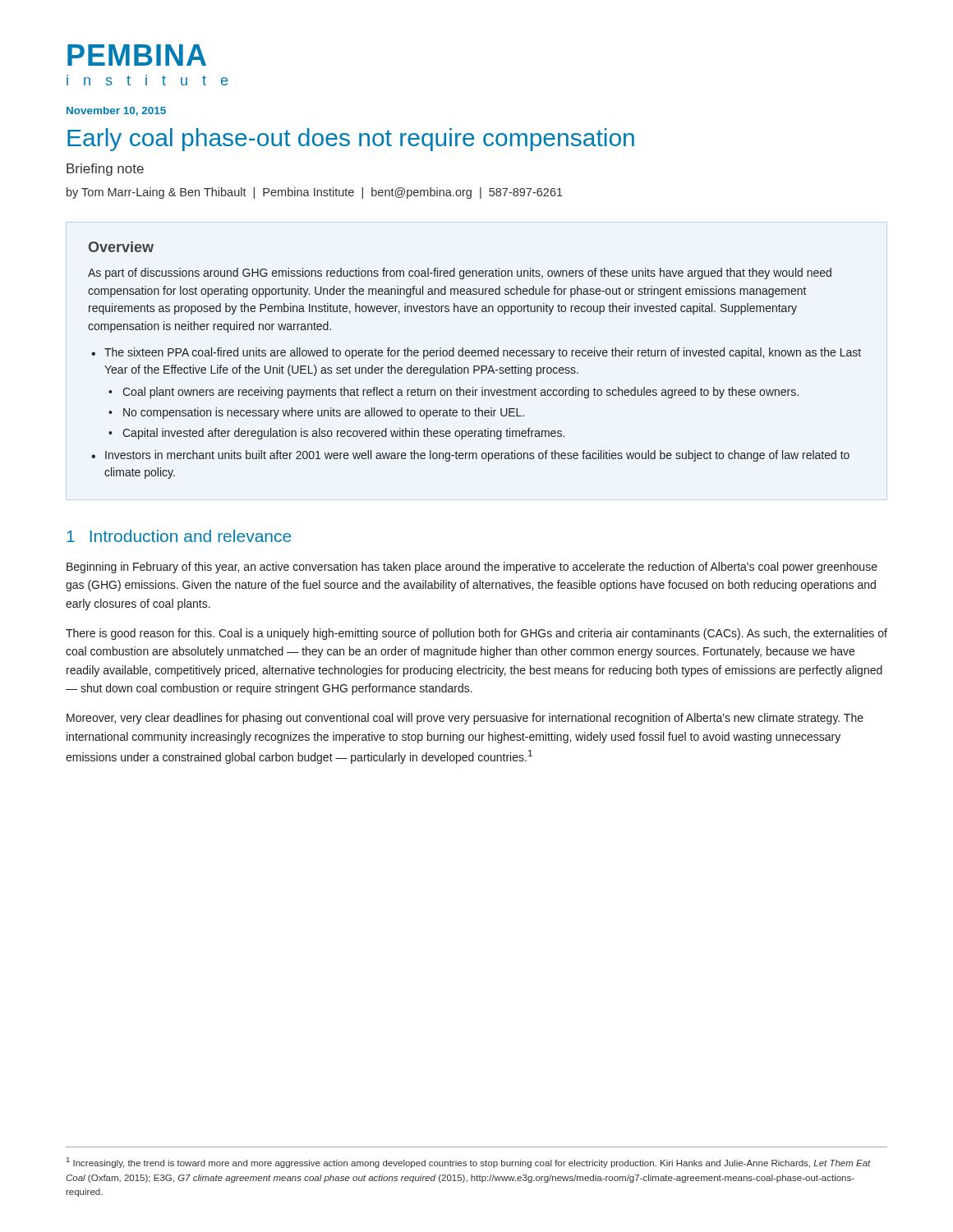Navigate to the text block starting "Capital invested after deregulation"

(x=344, y=433)
